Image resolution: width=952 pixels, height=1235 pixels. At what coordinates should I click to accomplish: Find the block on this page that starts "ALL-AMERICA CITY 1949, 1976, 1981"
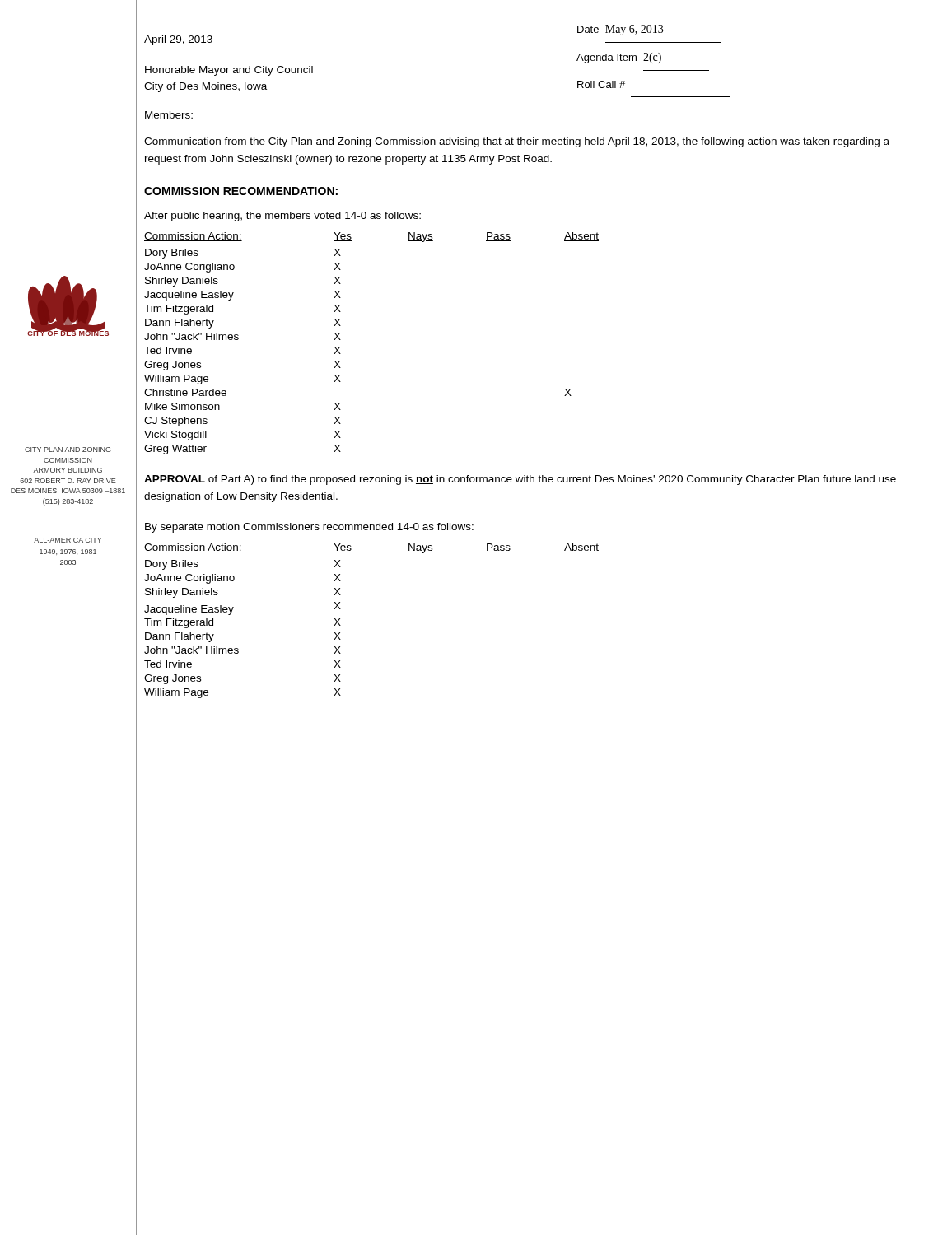68,551
